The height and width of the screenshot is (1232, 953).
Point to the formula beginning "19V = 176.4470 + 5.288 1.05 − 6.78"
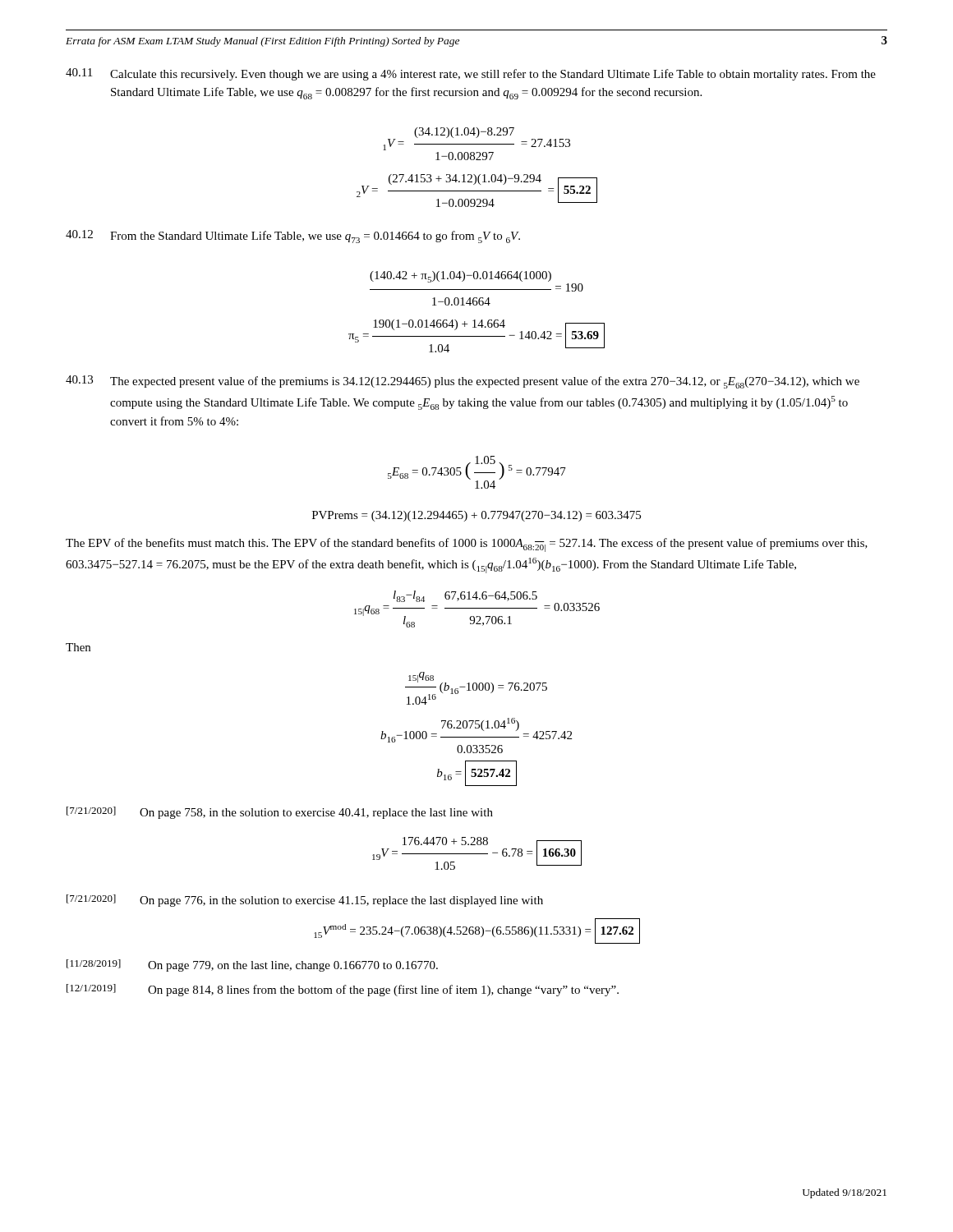[476, 854]
